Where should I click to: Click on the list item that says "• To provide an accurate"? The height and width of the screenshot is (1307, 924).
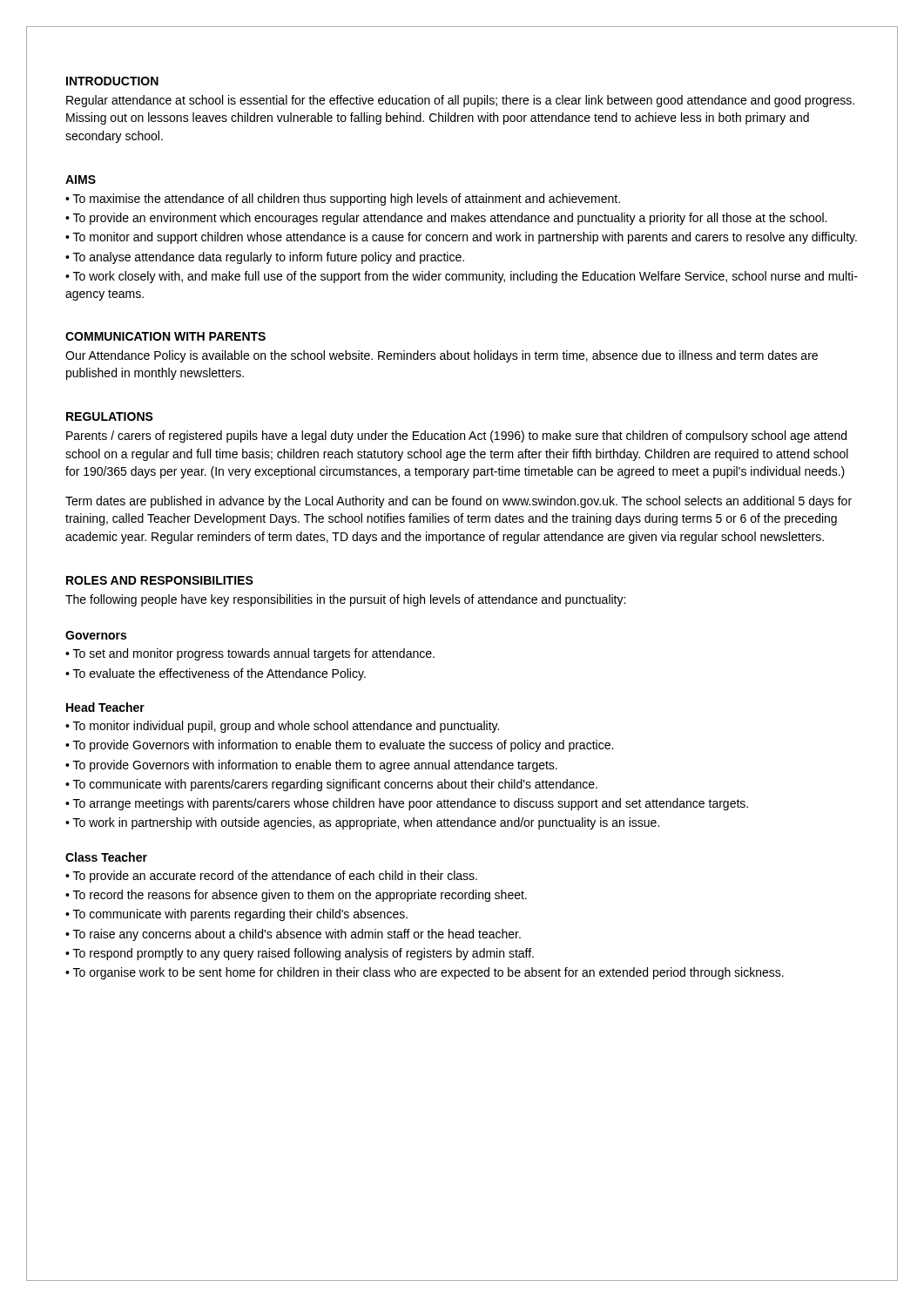[x=272, y=875]
